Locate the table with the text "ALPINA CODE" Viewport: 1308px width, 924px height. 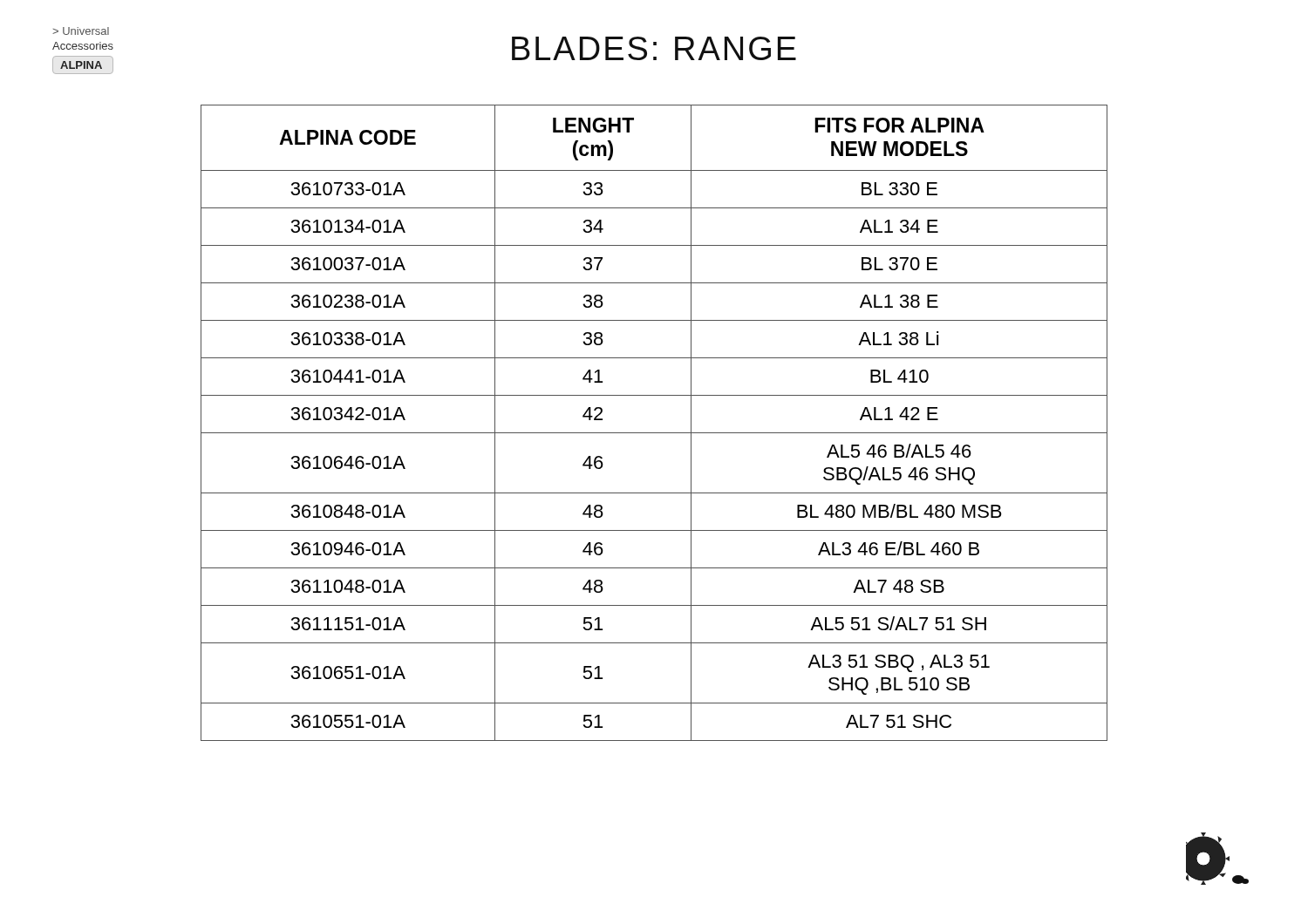pos(654,423)
